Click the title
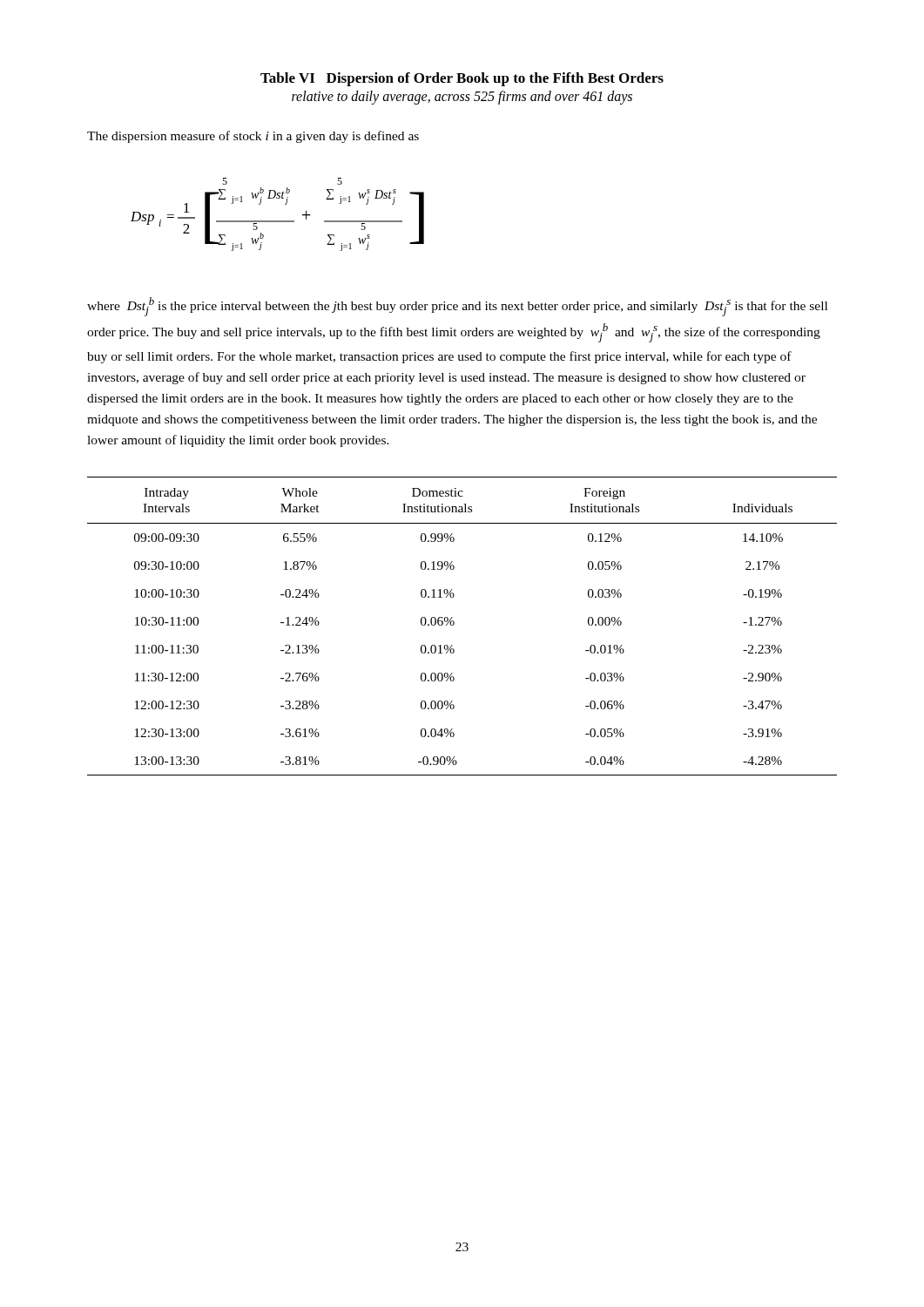 click(x=462, y=78)
